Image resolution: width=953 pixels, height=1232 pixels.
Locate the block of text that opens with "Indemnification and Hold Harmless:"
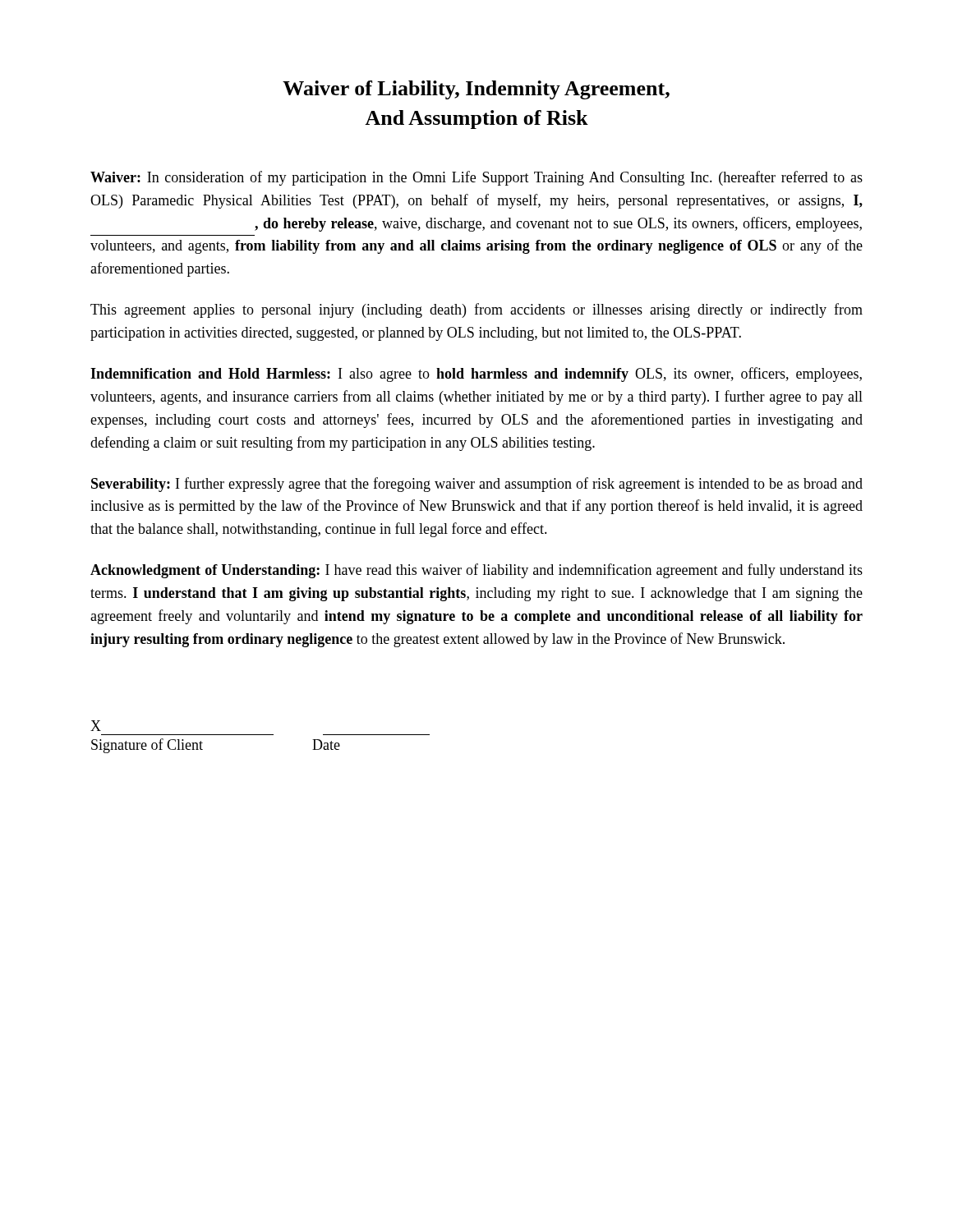tap(476, 408)
